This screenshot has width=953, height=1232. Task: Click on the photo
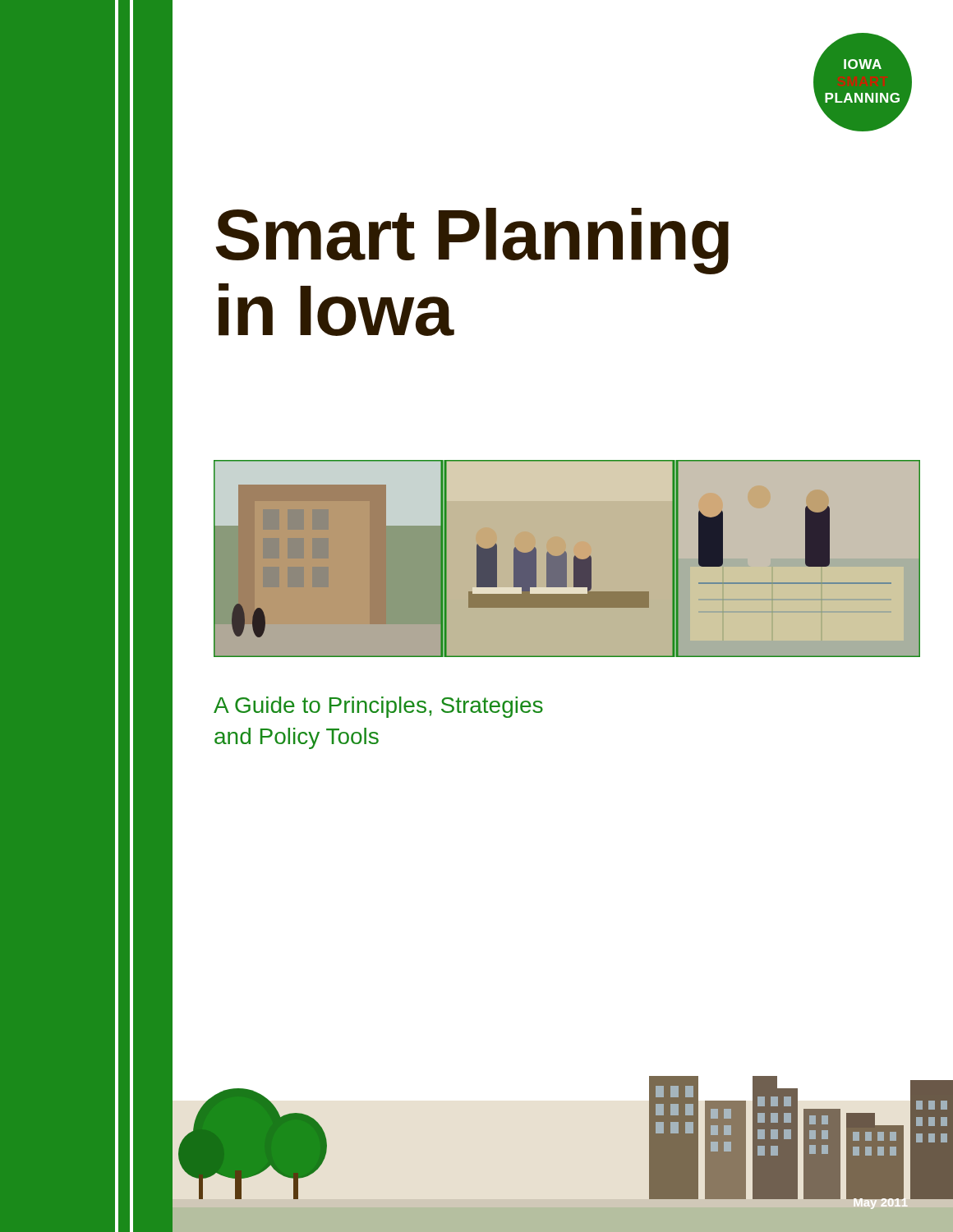pos(567,558)
